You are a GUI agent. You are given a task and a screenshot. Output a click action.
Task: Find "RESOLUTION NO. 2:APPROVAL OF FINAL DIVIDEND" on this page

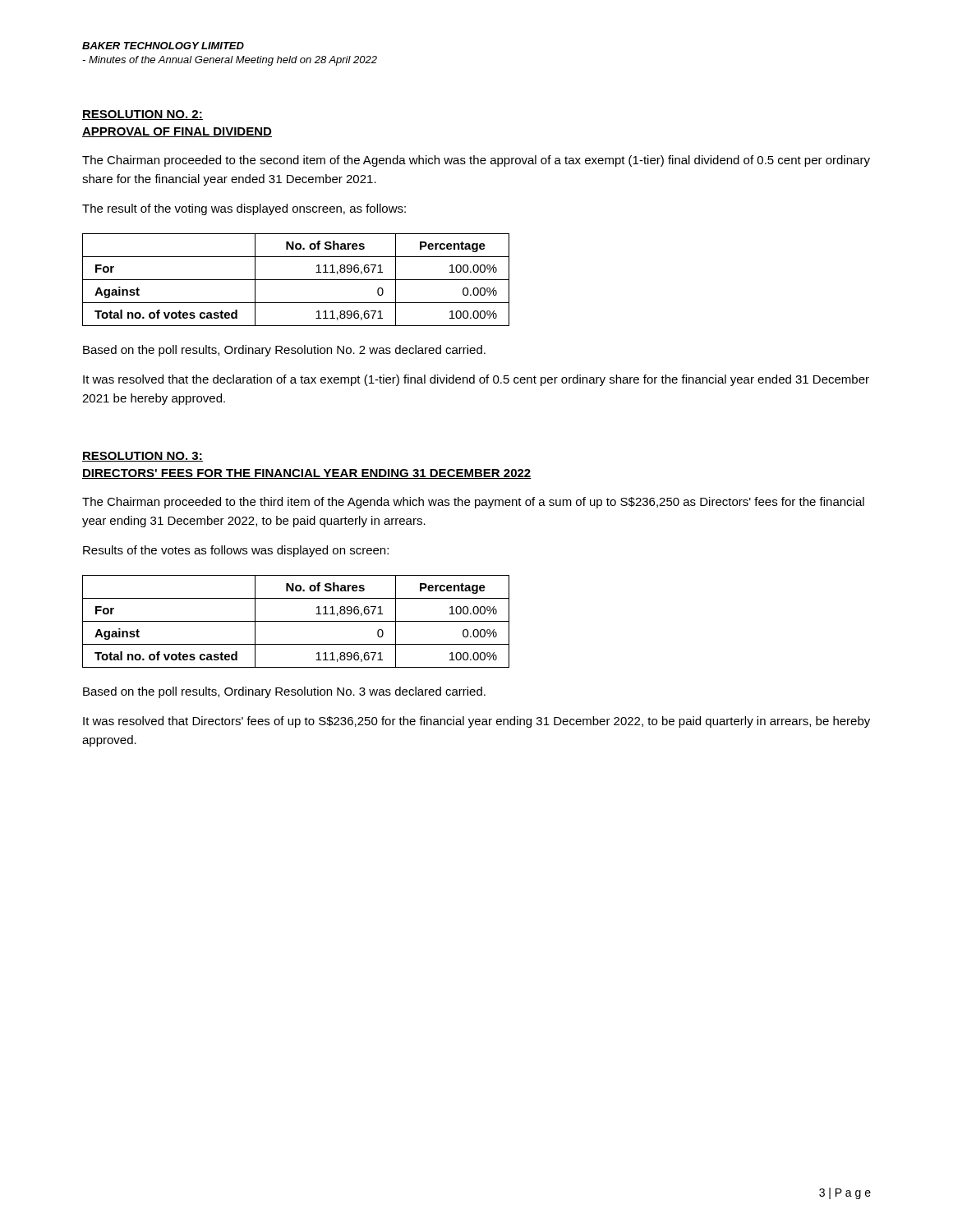pyautogui.click(x=143, y=115)
